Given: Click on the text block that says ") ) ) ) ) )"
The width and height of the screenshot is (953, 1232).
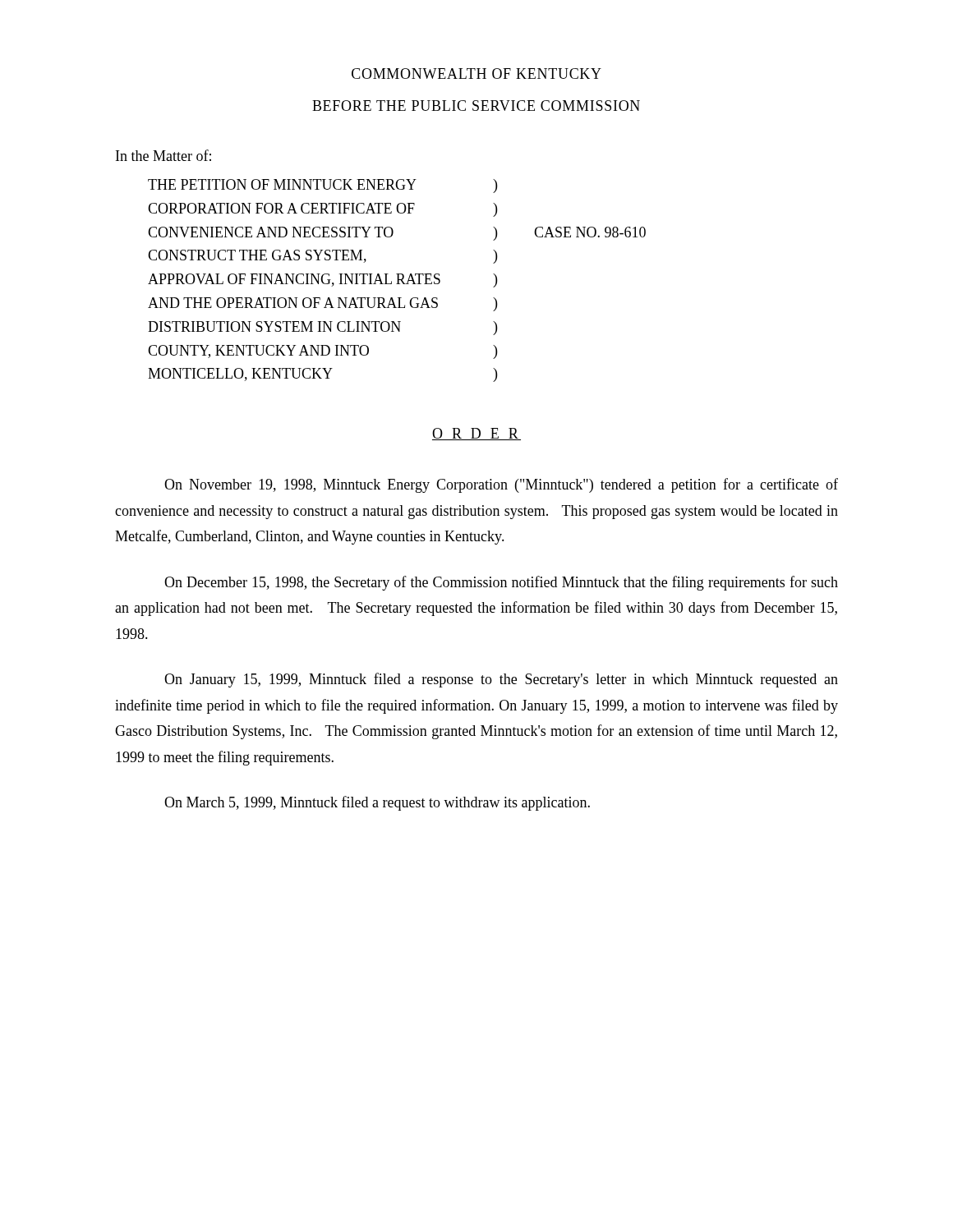Looking at the screenshot, I should (x=505, y=280).
